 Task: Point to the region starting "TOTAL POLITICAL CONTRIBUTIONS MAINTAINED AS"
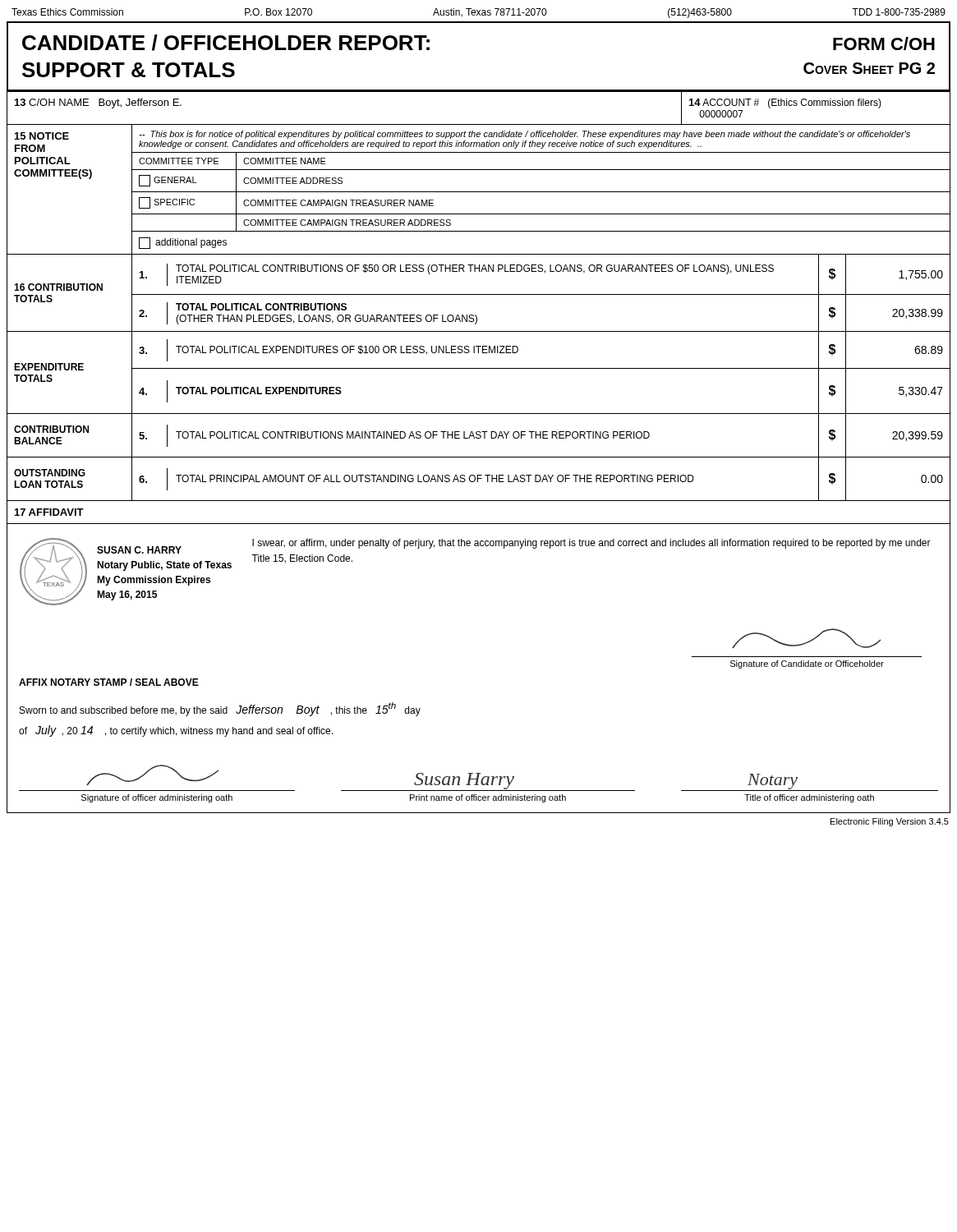click(475, 435)
